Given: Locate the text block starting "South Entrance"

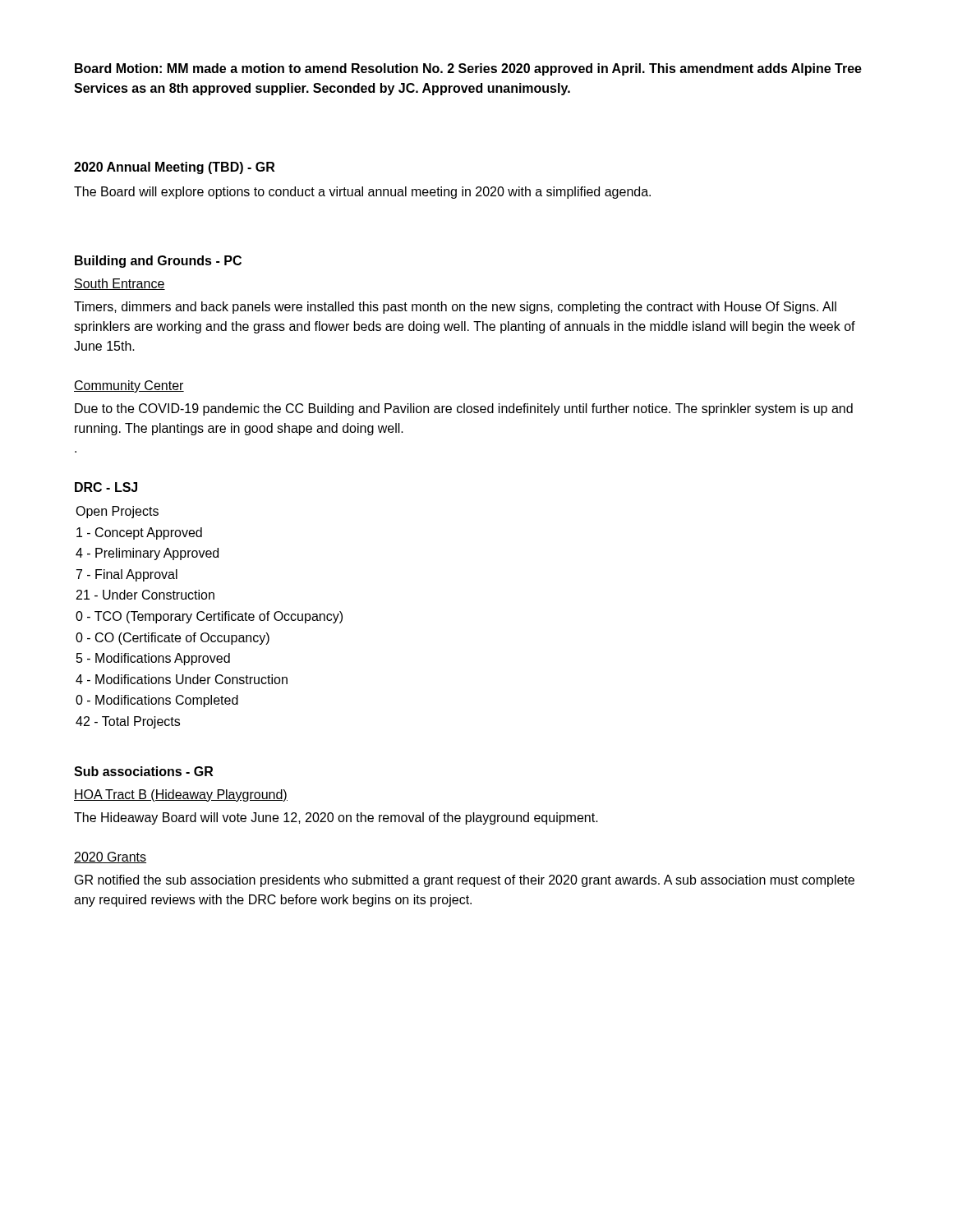Looking at the screenshot, I should point(119,284).
